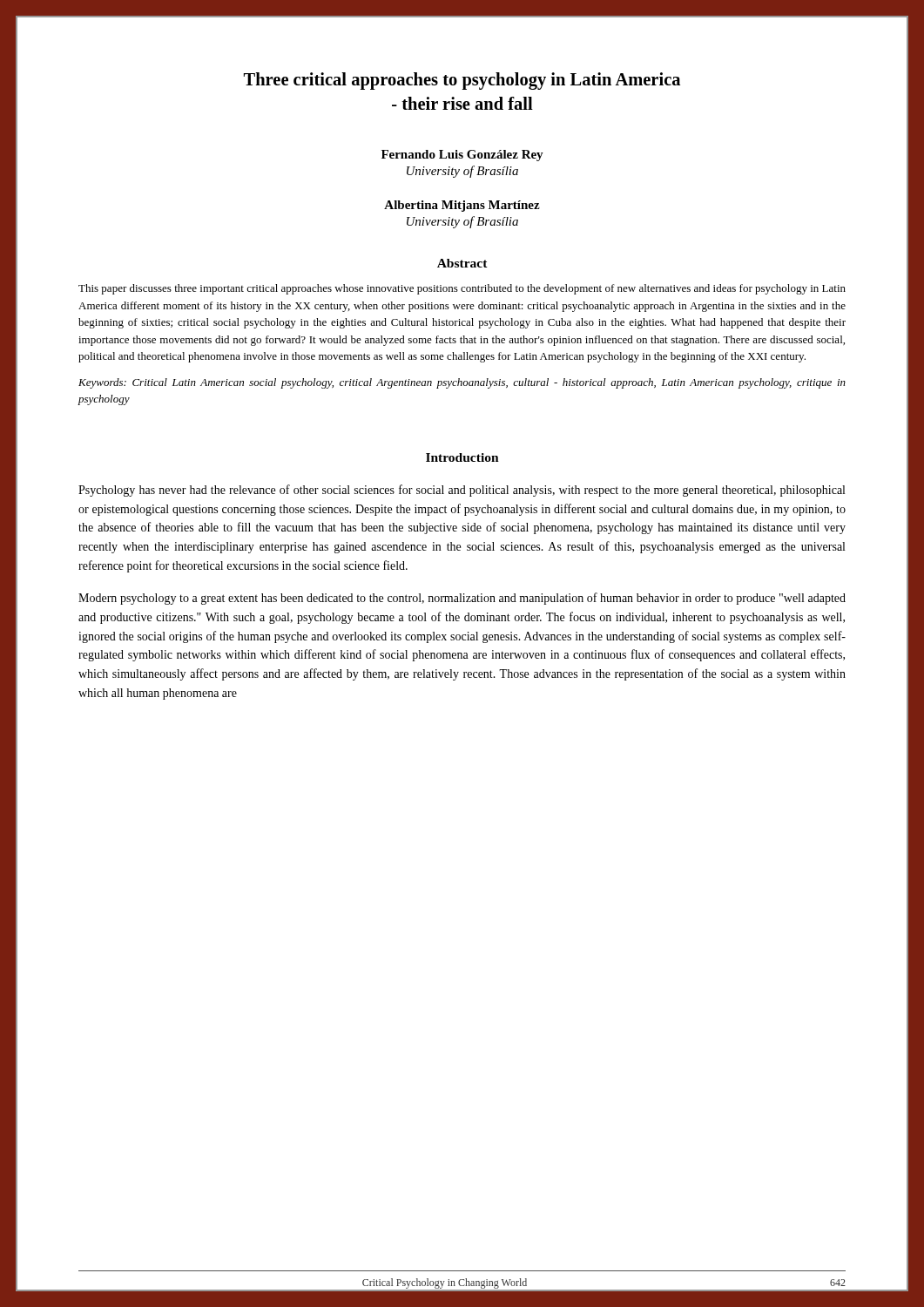Find the title that reads "Three critical approaches to psychology in Latin America-"

[x=462, y=92]
